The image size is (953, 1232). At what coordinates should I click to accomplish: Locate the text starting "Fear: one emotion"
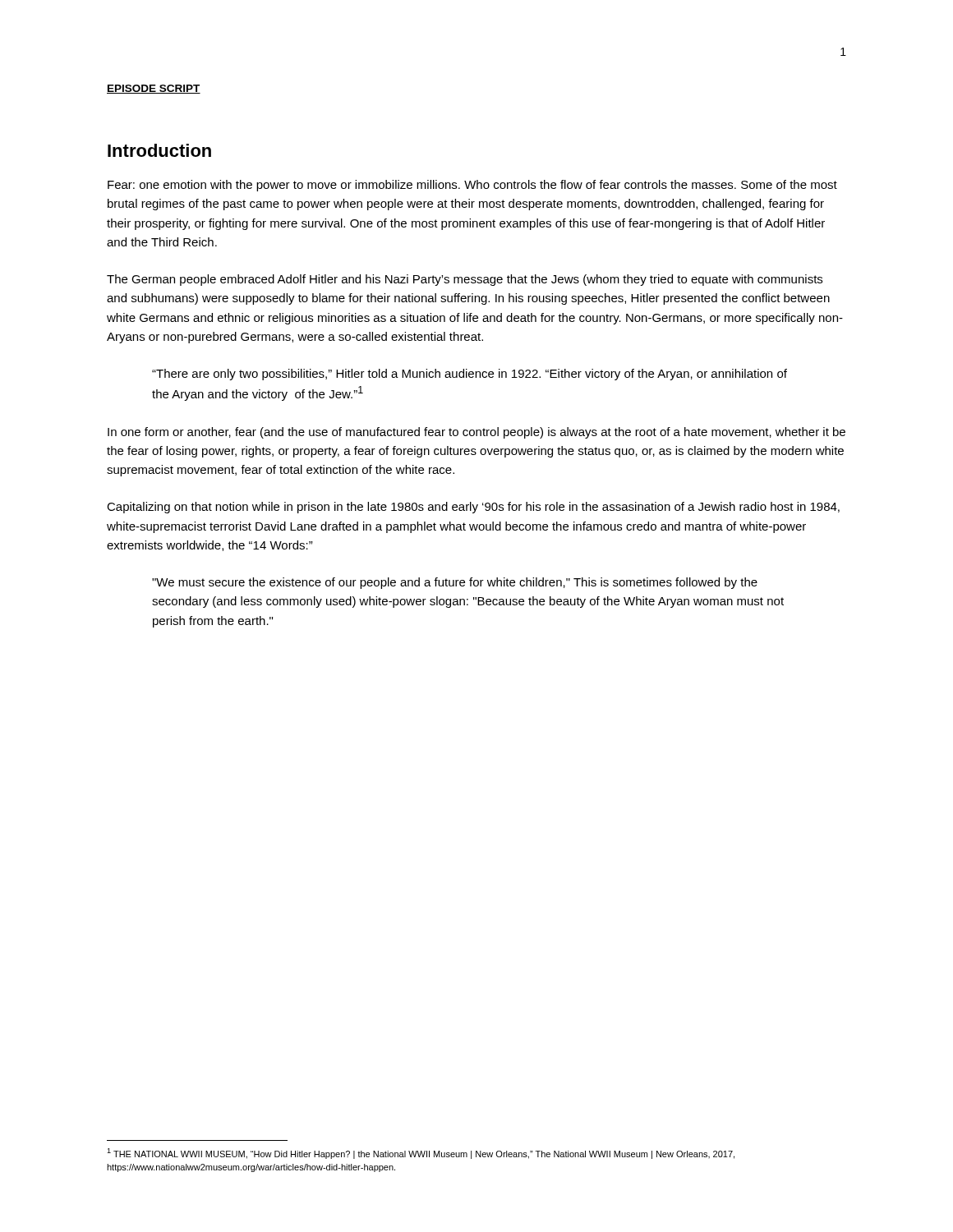point(472,213)
